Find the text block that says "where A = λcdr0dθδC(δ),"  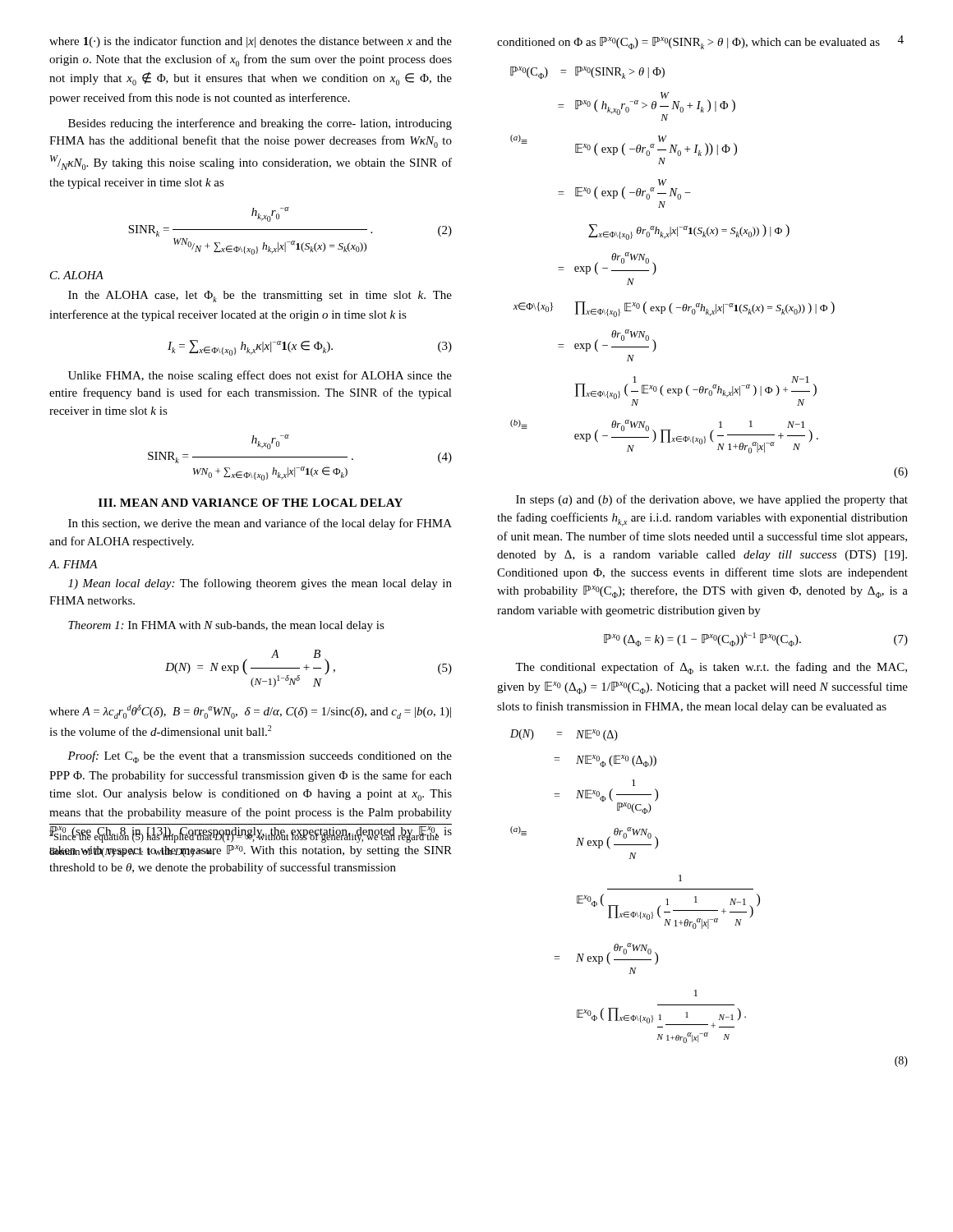251,721
